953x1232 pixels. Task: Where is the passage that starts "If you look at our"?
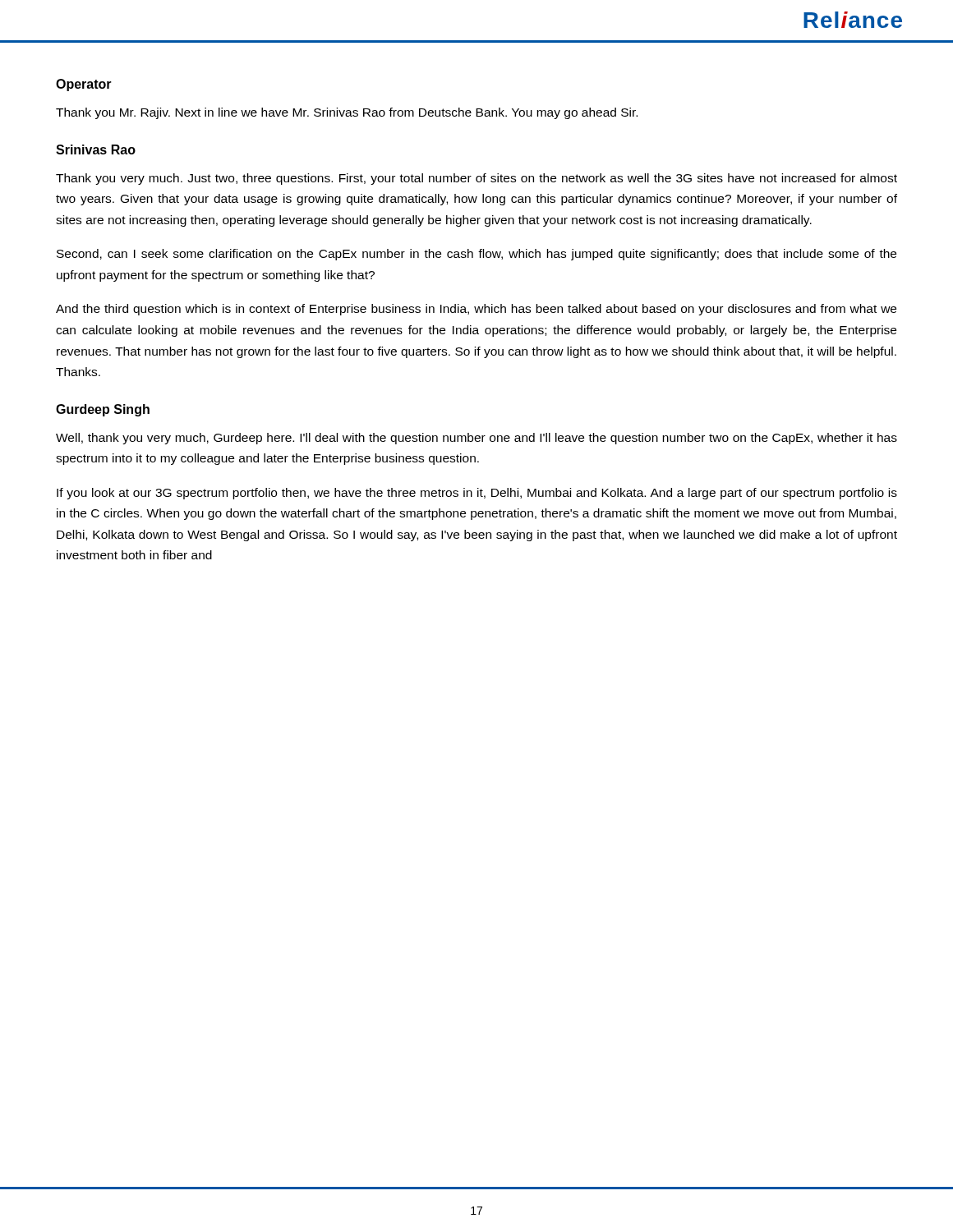pos(476,524)
